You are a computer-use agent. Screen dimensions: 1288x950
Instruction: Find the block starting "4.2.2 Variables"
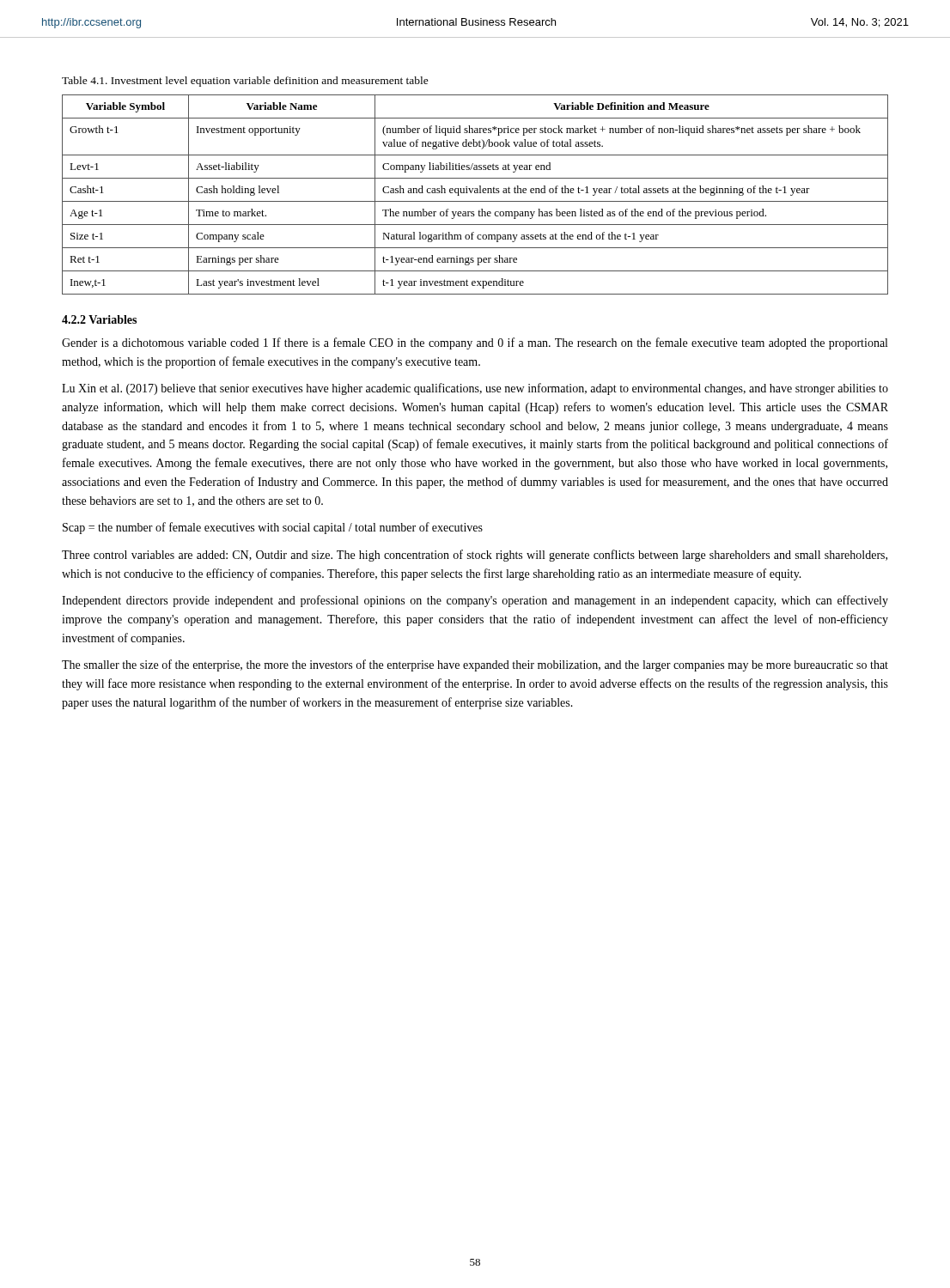99,320
